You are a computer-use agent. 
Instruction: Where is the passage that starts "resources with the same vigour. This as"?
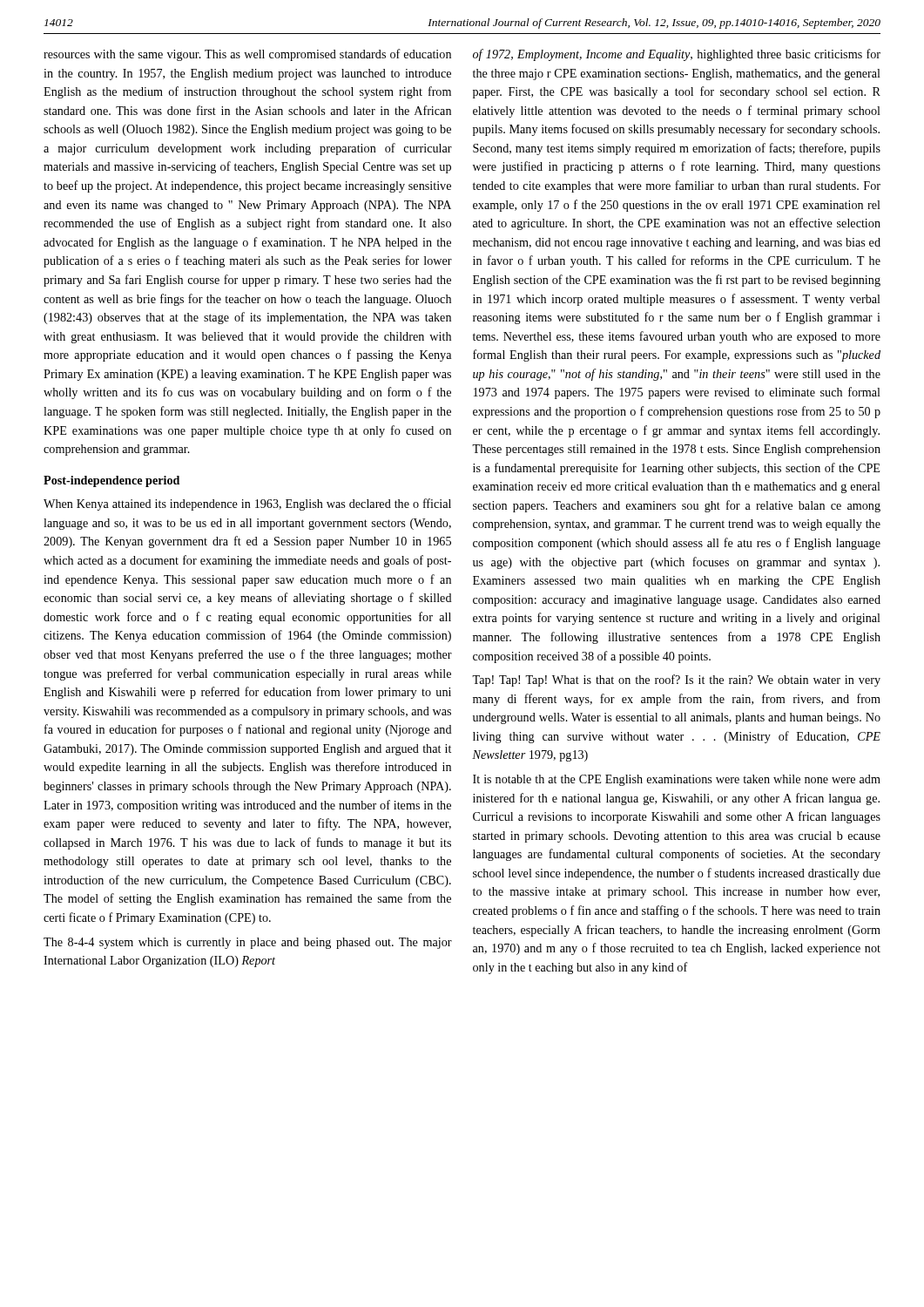tap(248, 508)
